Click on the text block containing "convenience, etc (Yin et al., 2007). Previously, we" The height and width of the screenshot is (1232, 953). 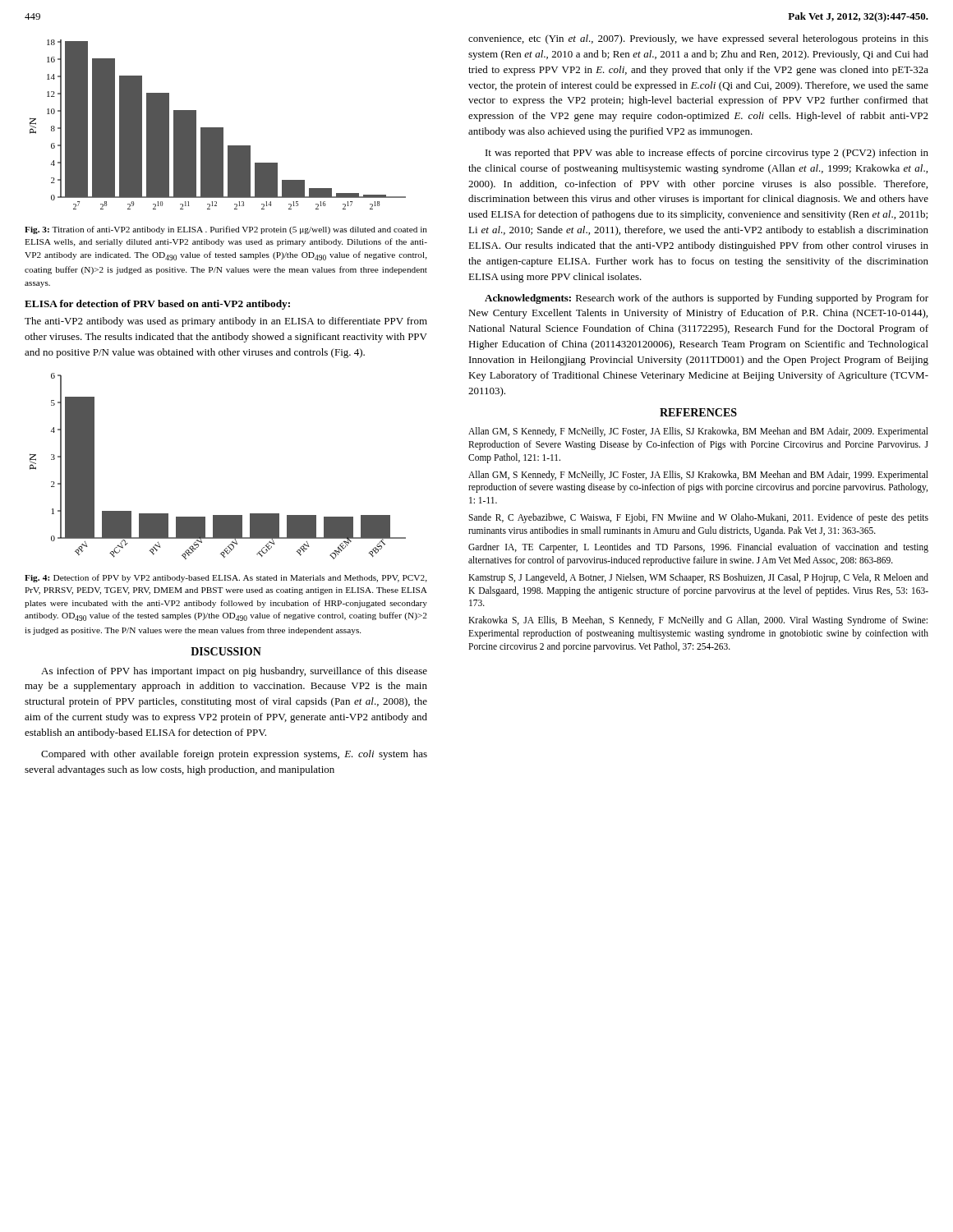point(698,85)
